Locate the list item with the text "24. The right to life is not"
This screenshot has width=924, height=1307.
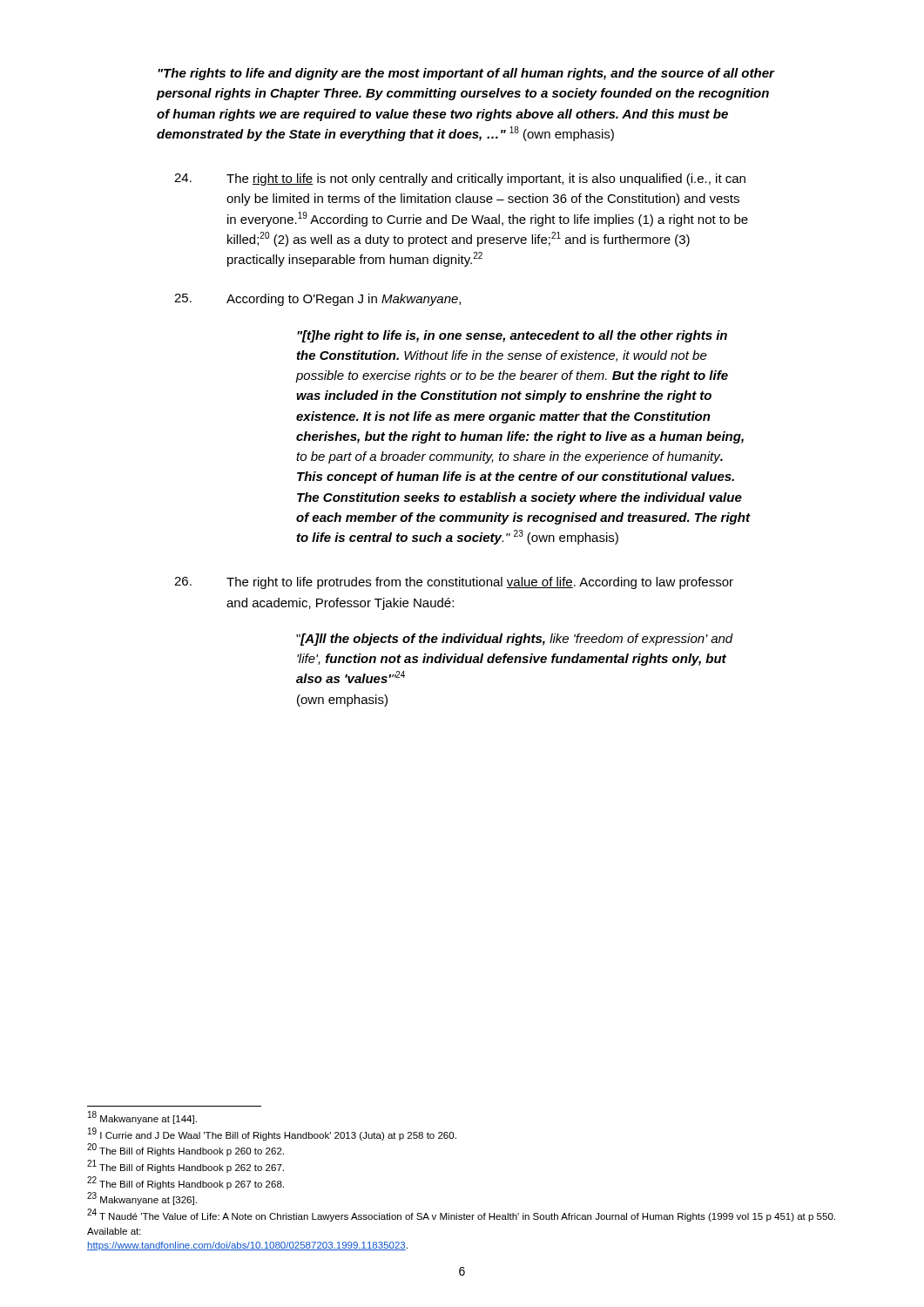[x=462, y=219]
